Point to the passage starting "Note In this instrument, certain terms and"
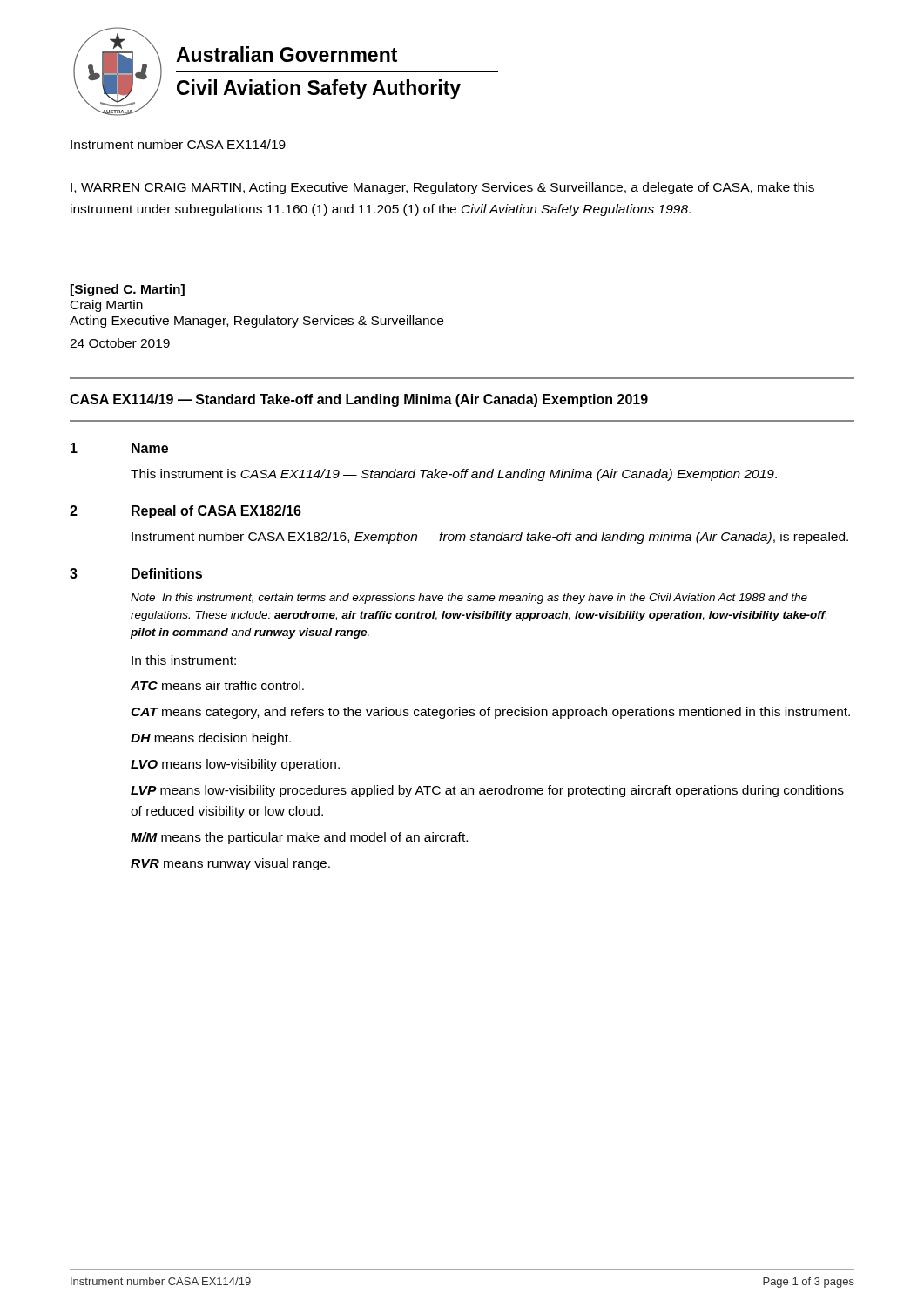Image resolution: width=924 pixels, height=1307 pixels. [462, 615]
